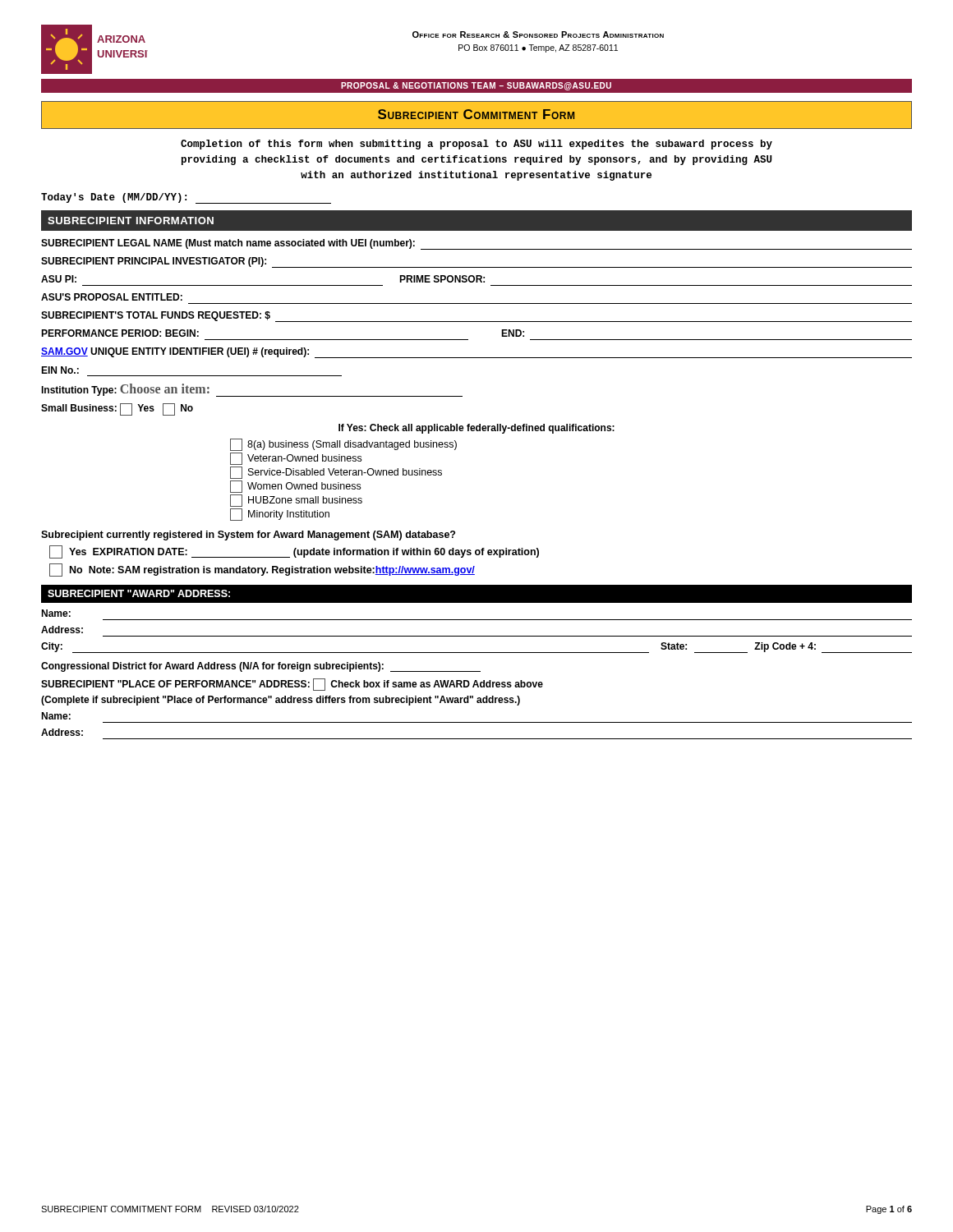Find the text with the text "EIN No.:"

coord(191,370)
